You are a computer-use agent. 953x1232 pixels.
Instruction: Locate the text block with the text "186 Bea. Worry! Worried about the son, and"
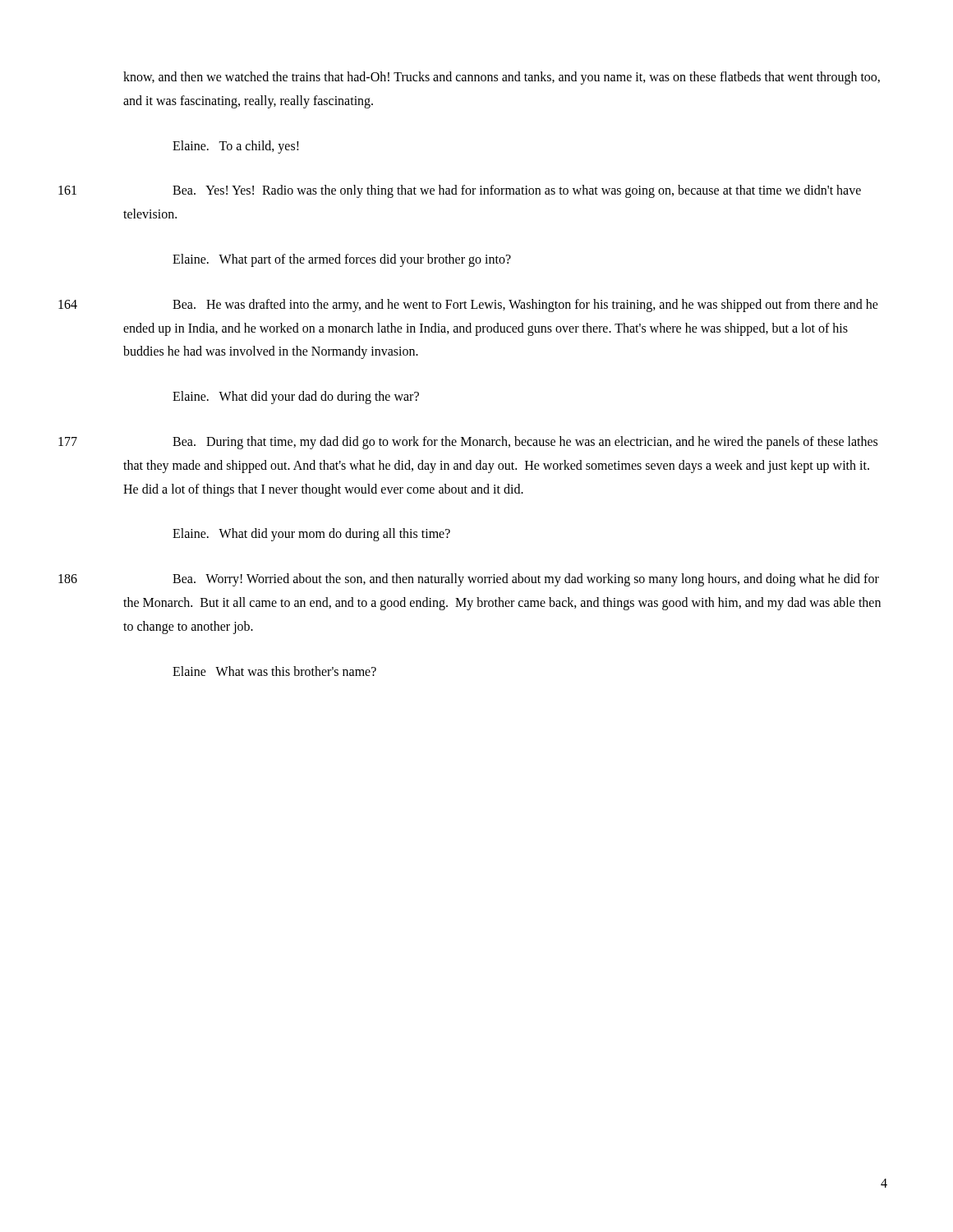click(502, 600)
